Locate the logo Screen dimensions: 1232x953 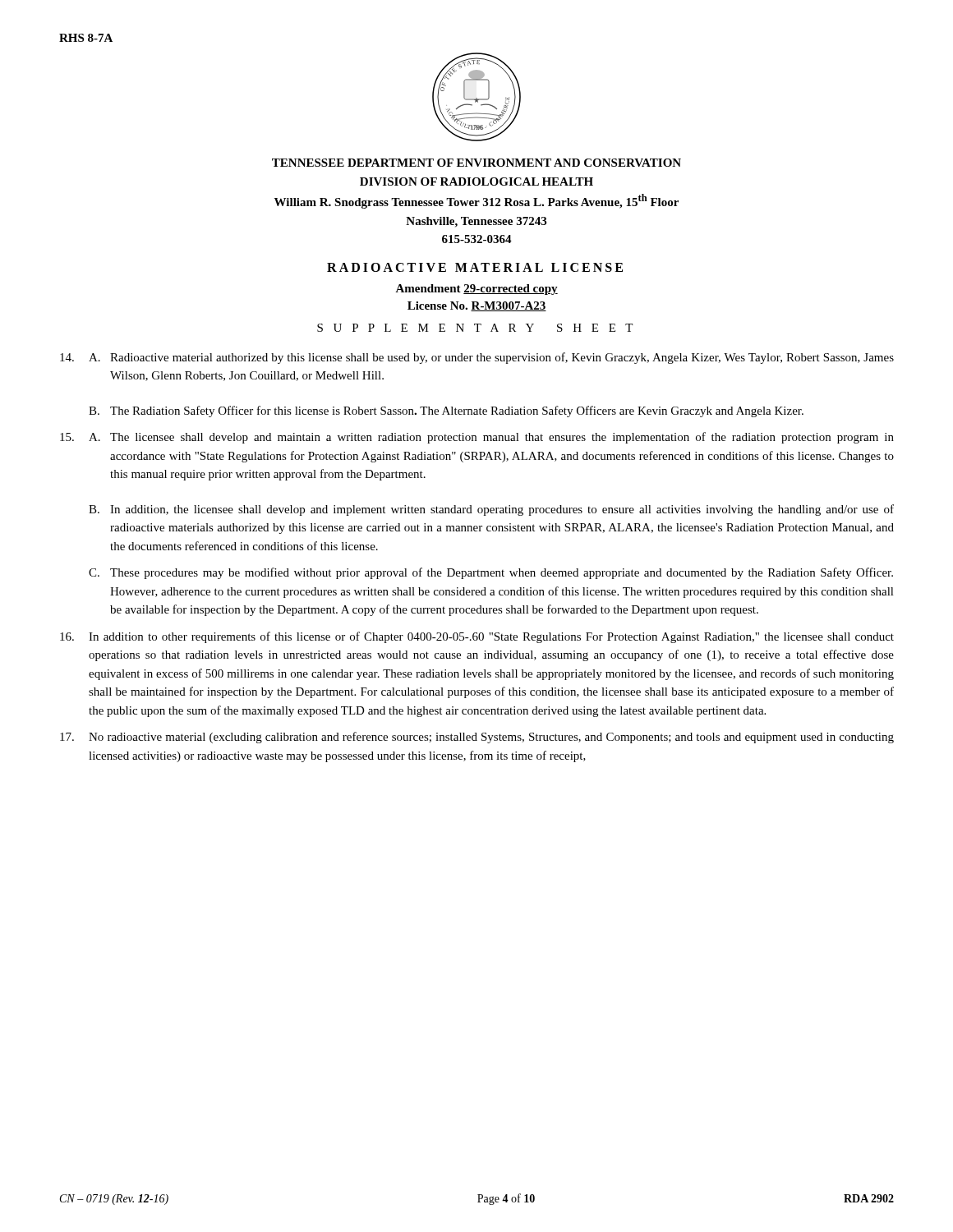[x=476, y=99]
